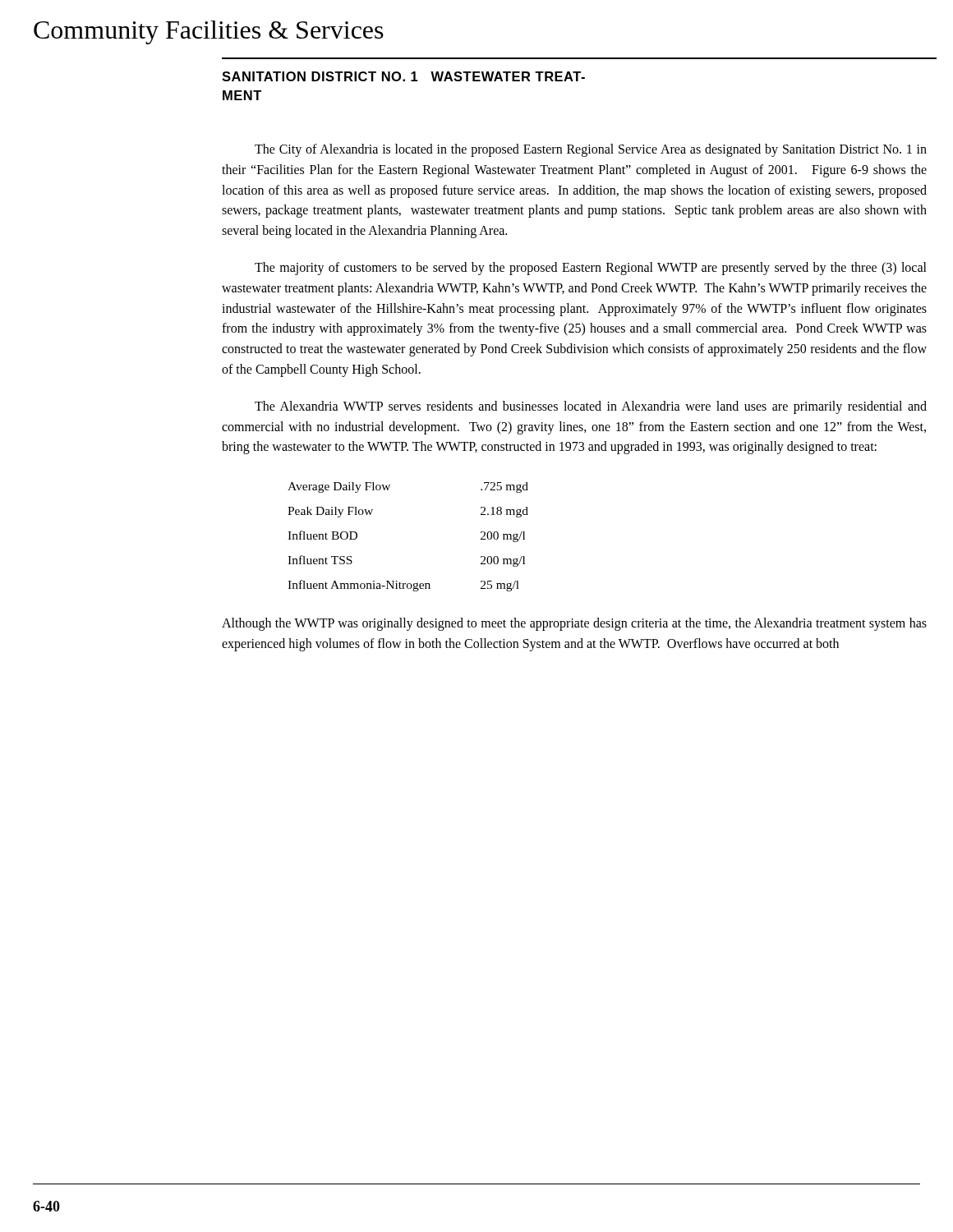Locate the text starting "The Alexandria WWTP"
Screen dimensions: 1232x953
(x=574, y=426)
